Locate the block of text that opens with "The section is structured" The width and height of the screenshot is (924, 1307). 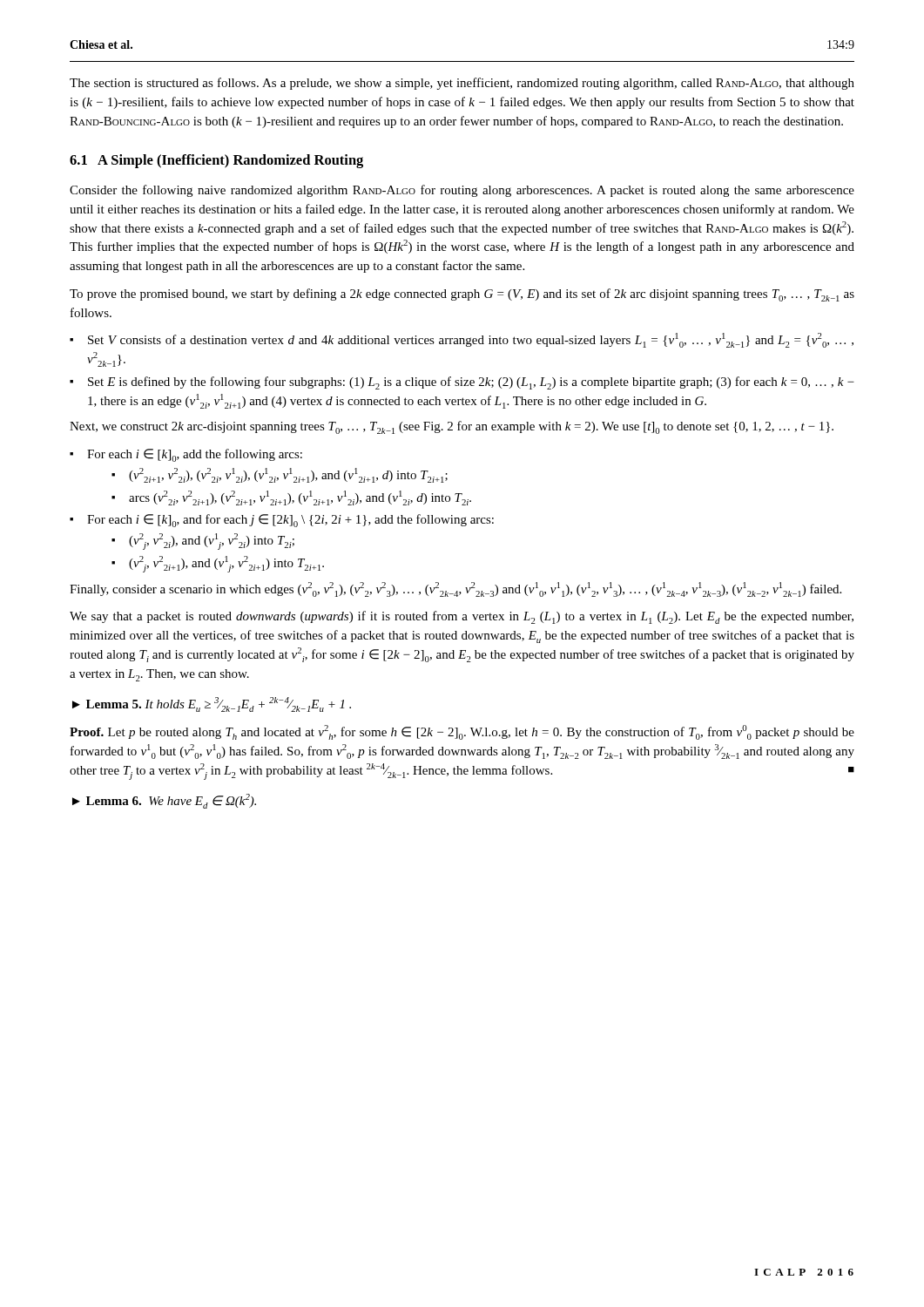click(x=462, y=103)
